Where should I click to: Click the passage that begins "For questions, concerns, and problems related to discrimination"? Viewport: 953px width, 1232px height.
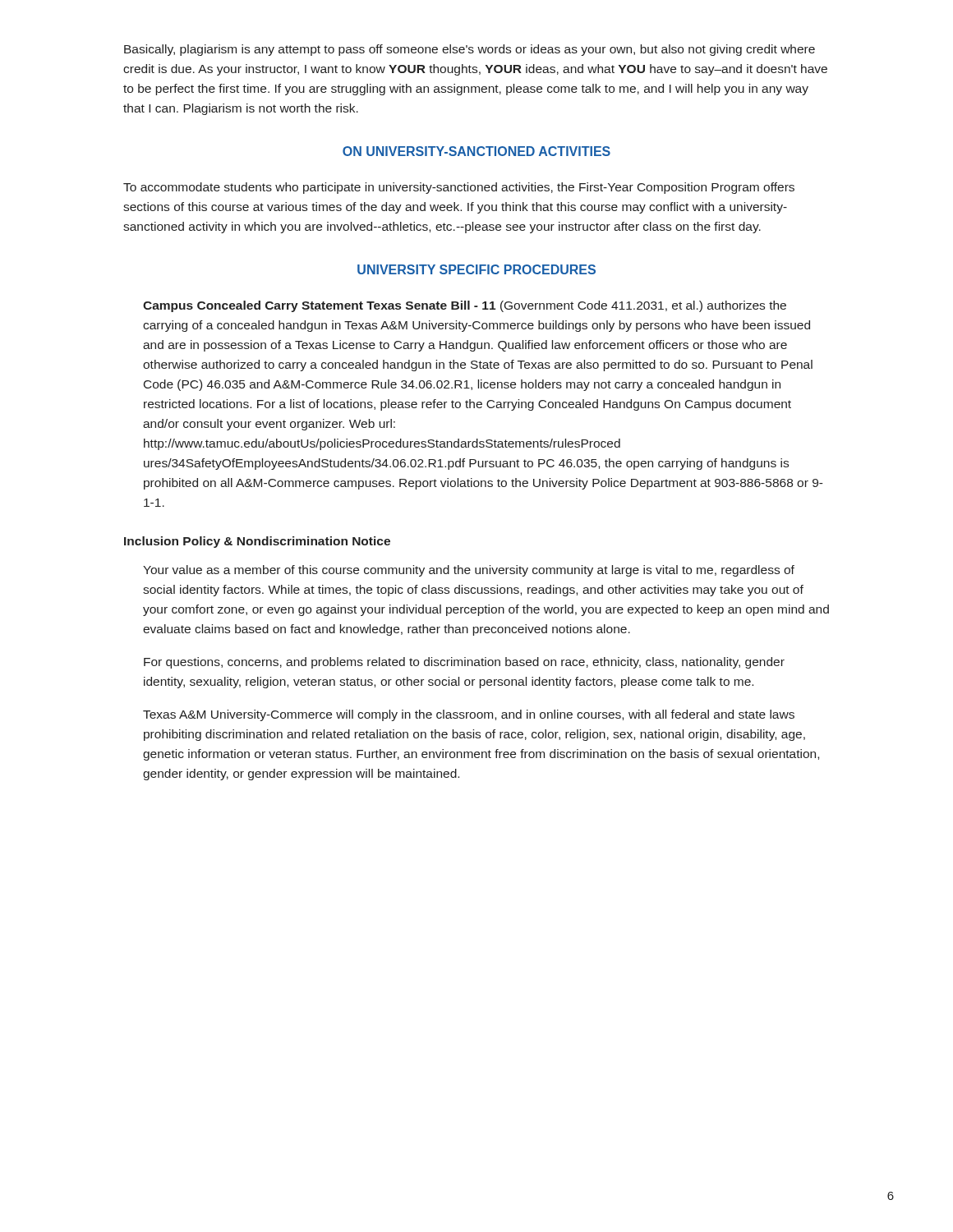[464, 672]
